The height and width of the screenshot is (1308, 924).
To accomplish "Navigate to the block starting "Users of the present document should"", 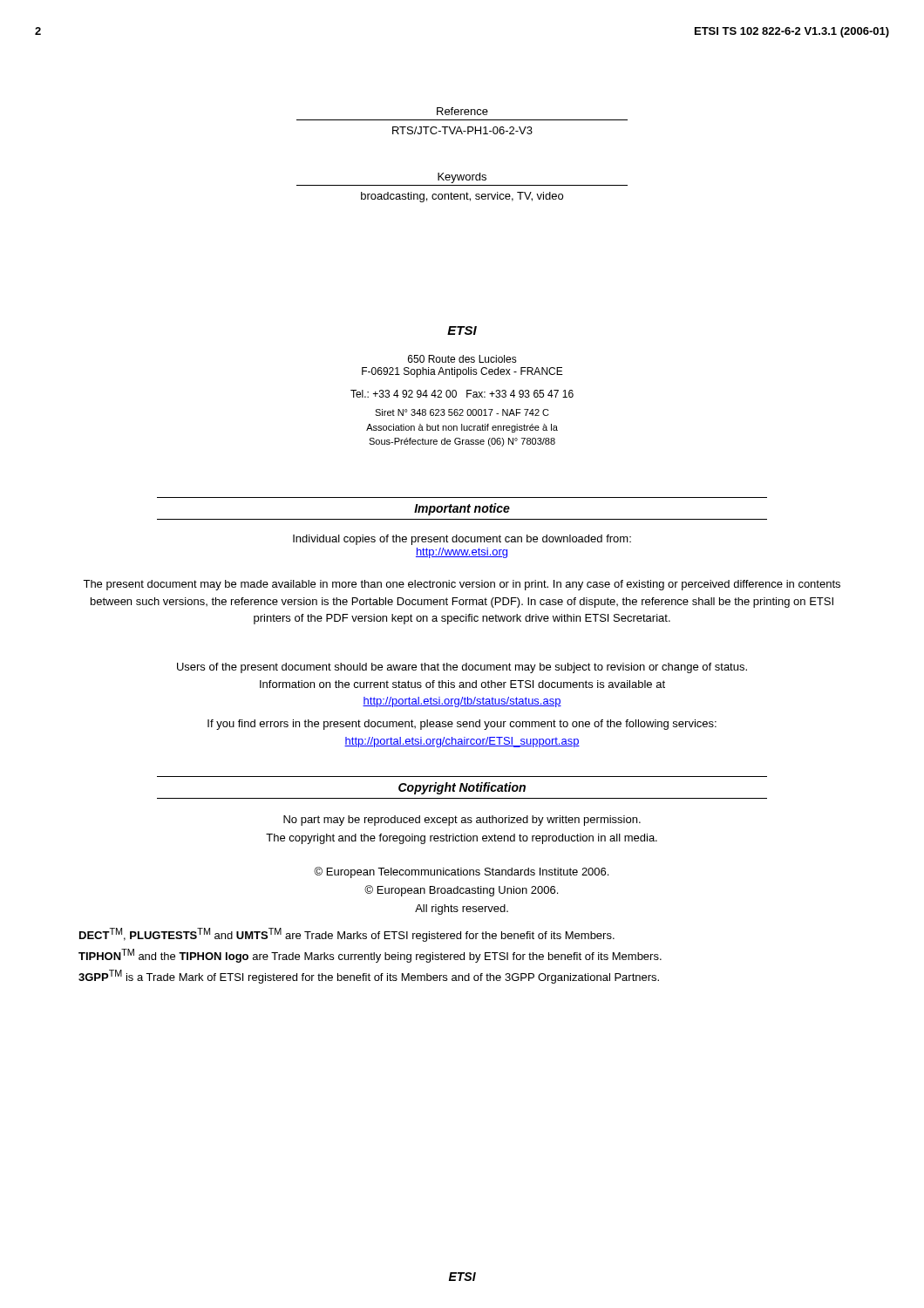I will (x=462, y=684).
